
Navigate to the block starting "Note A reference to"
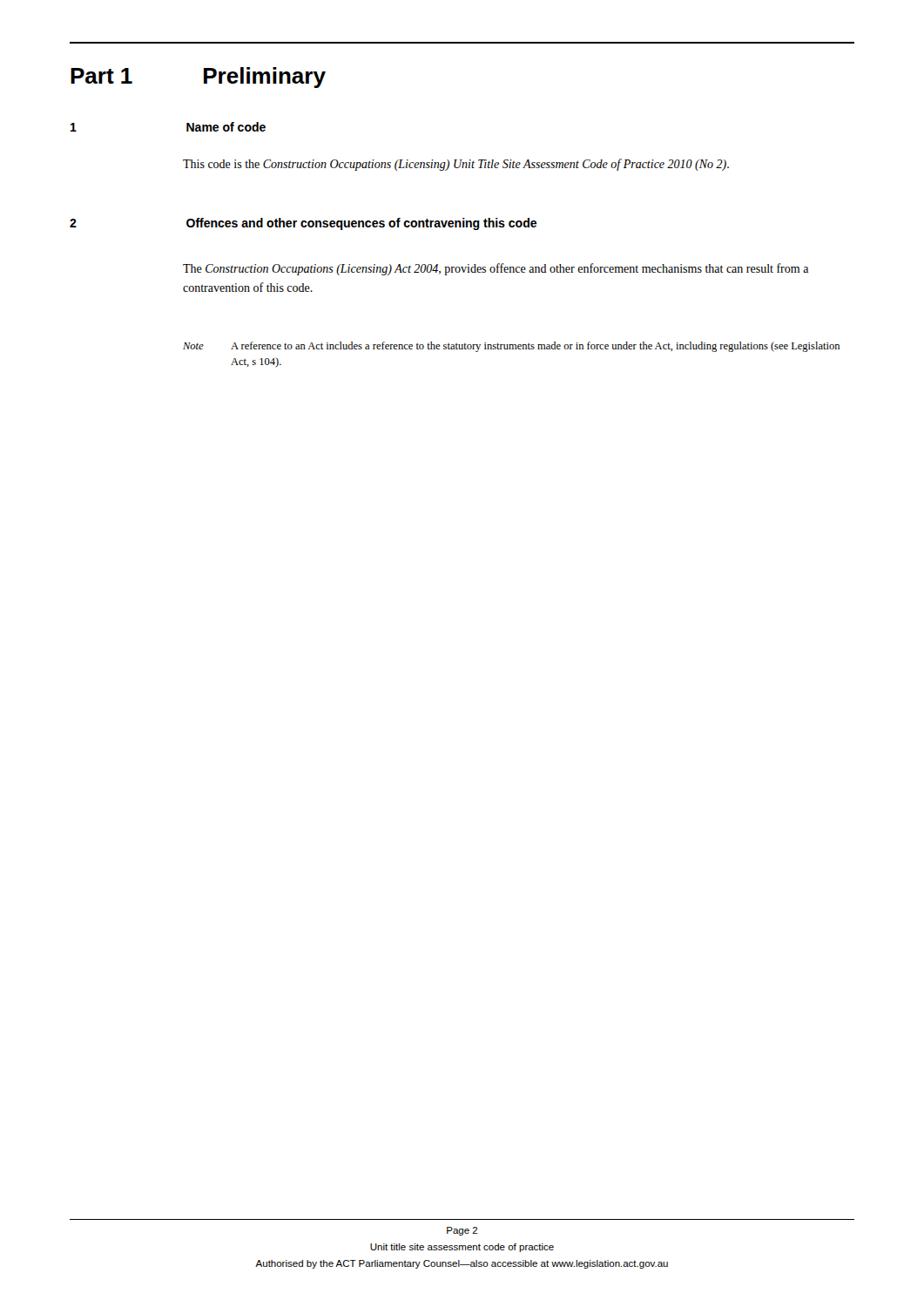point(519,354)
